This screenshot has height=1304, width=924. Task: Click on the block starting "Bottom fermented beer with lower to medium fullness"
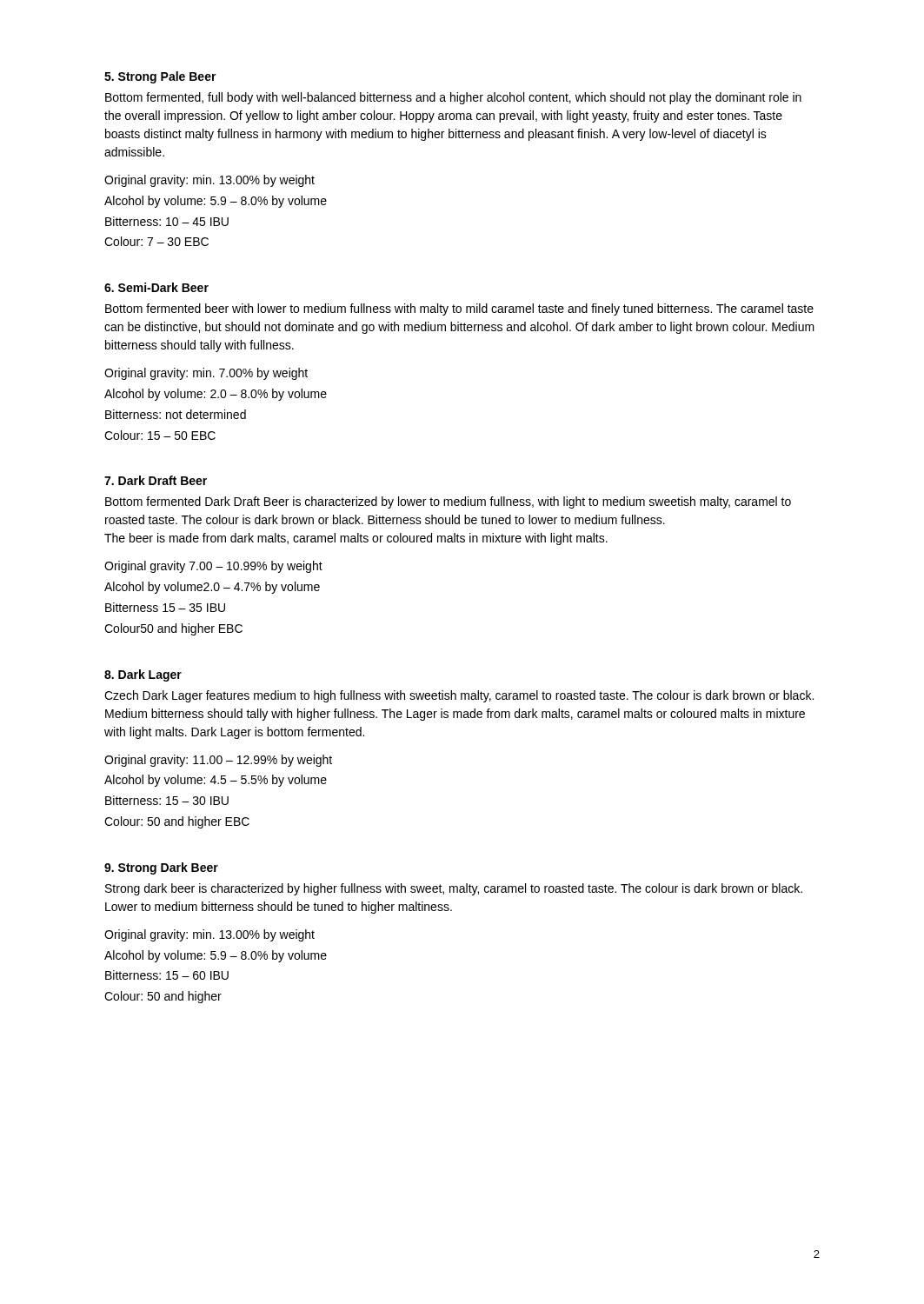tap(459, 327)
